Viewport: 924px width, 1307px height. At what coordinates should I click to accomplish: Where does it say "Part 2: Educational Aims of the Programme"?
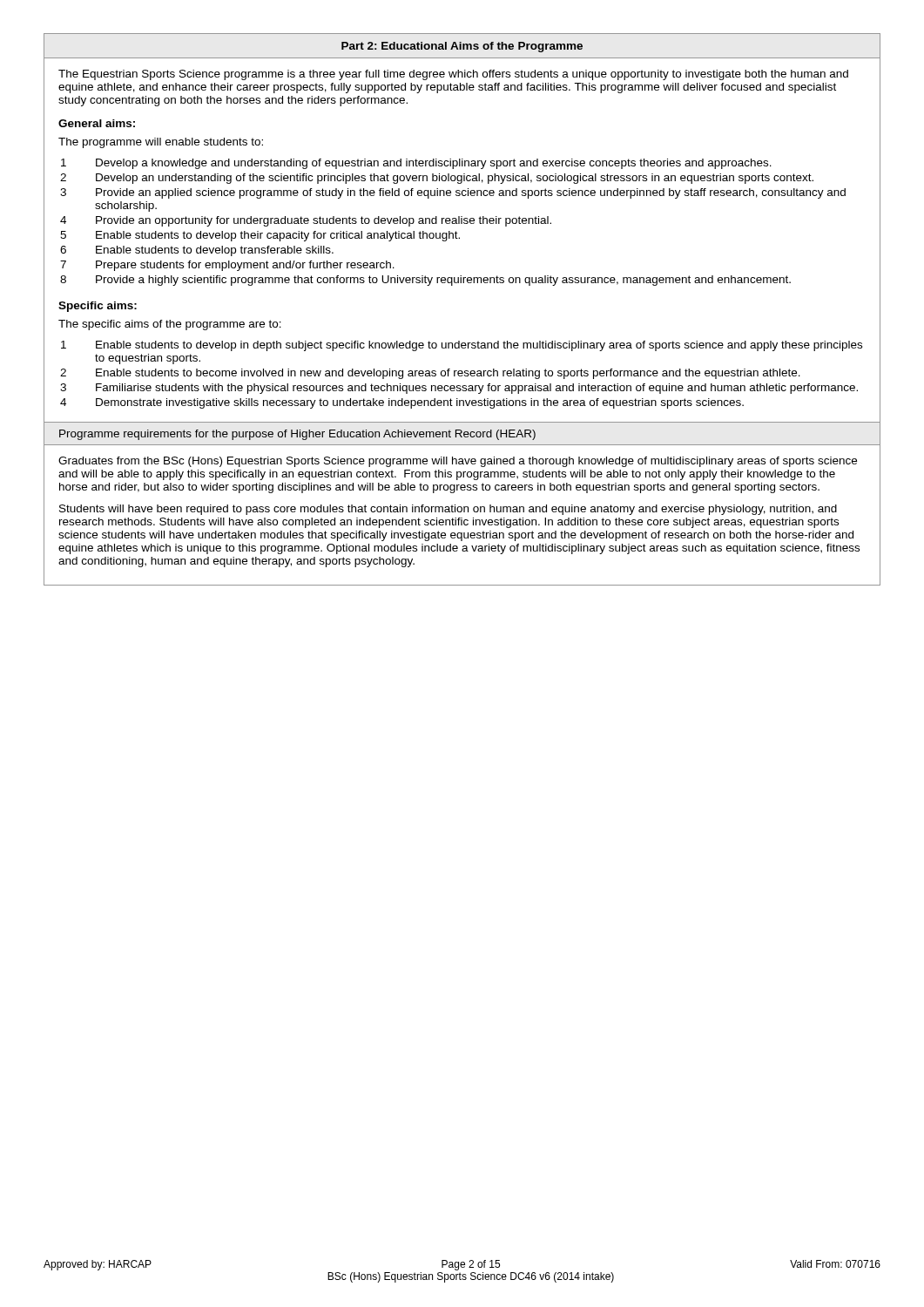(x=462, y=46)
